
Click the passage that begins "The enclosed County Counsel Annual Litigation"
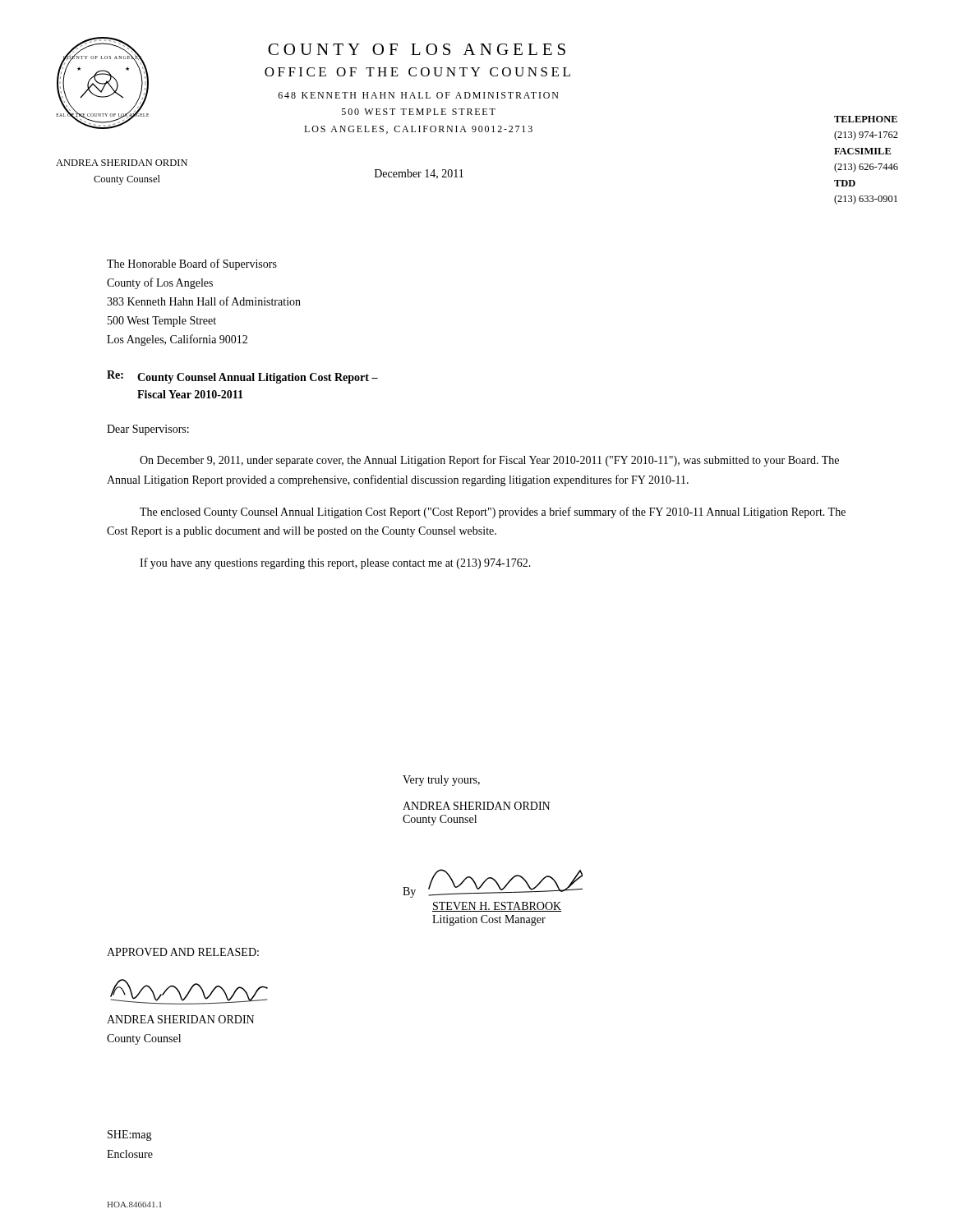pos(476,521)
